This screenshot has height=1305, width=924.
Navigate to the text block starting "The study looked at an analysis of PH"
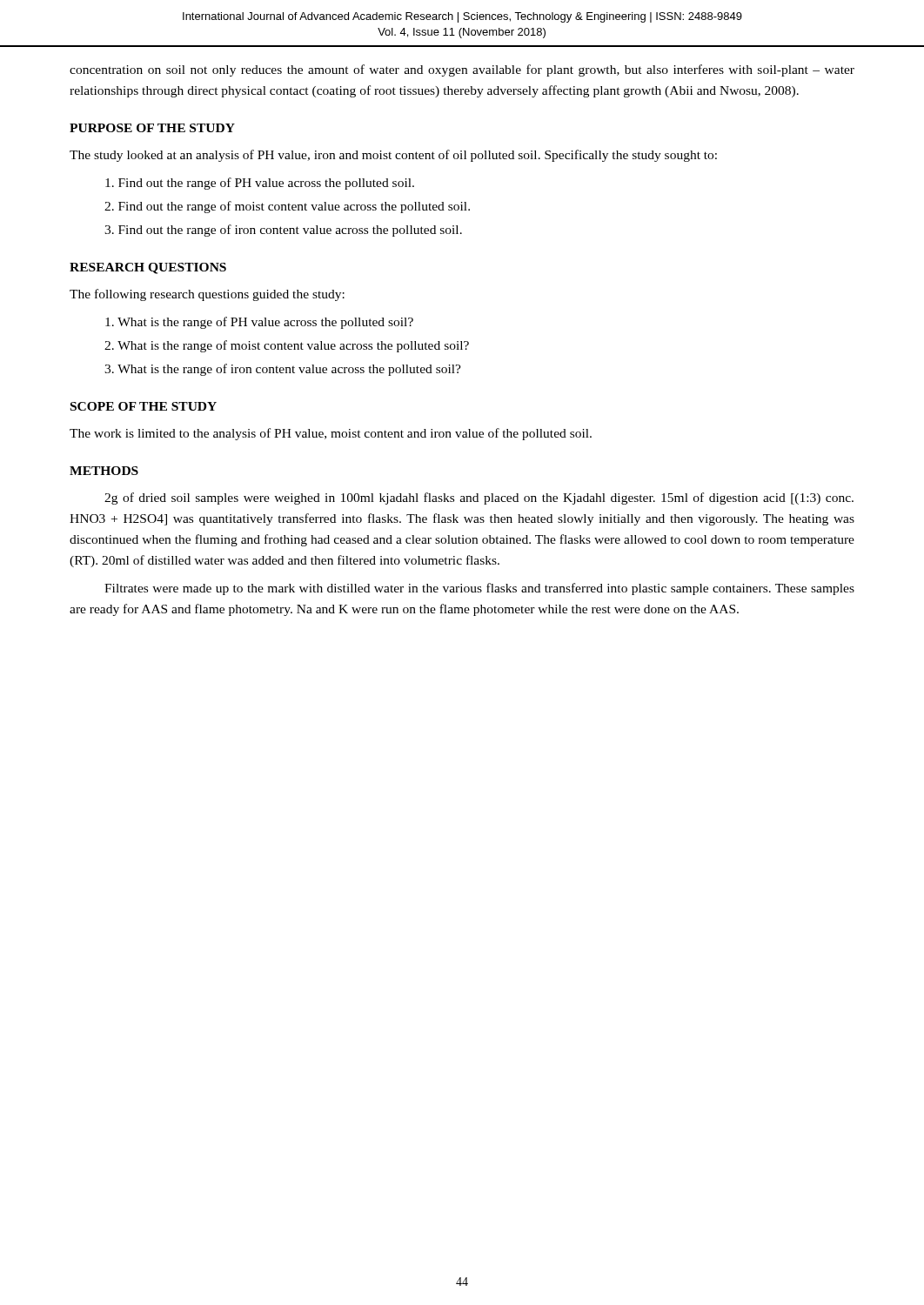[x=394, y=154]
